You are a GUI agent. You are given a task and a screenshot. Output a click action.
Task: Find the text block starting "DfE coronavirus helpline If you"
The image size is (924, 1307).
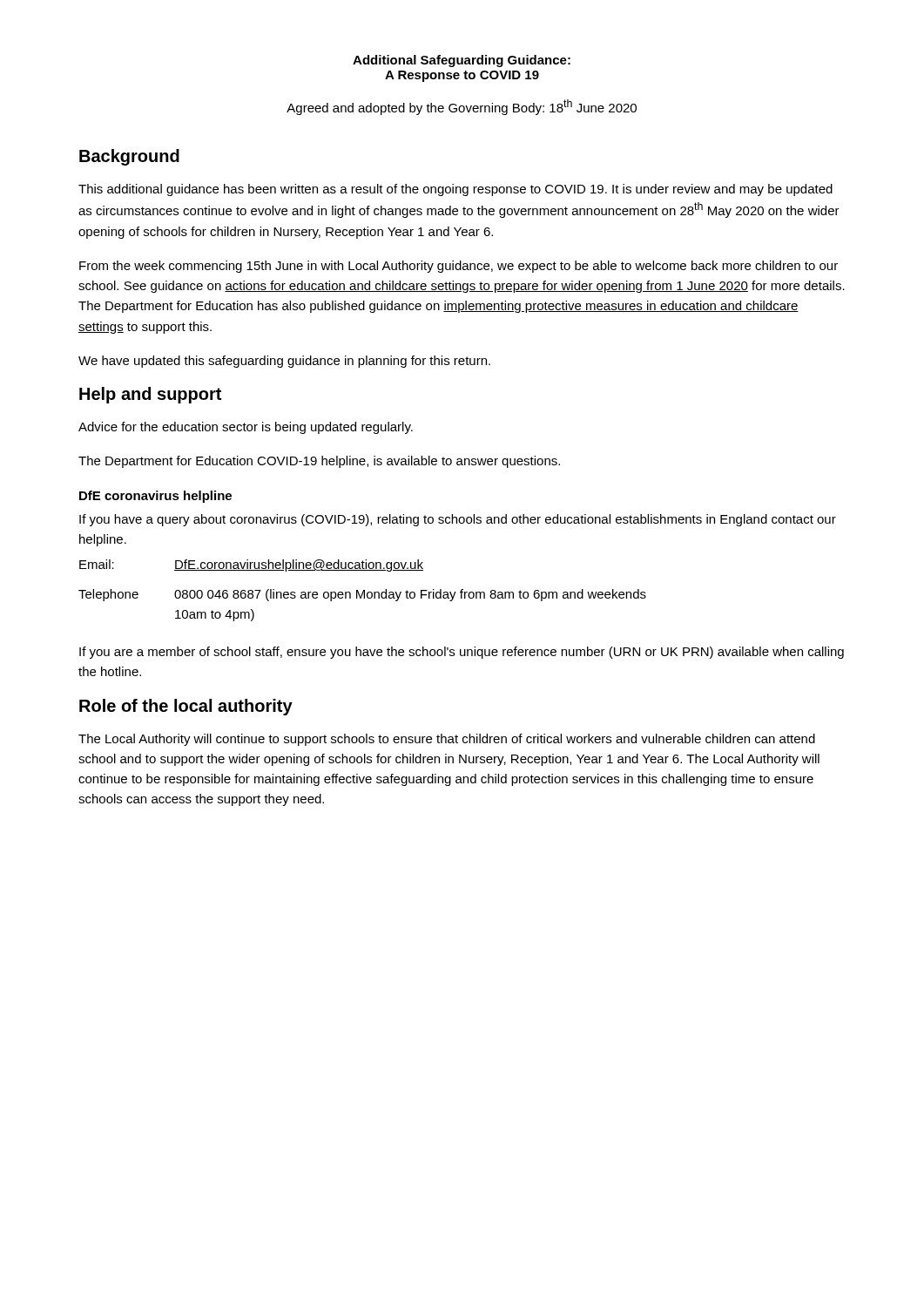pyautogui.click(x=462, y=516)
